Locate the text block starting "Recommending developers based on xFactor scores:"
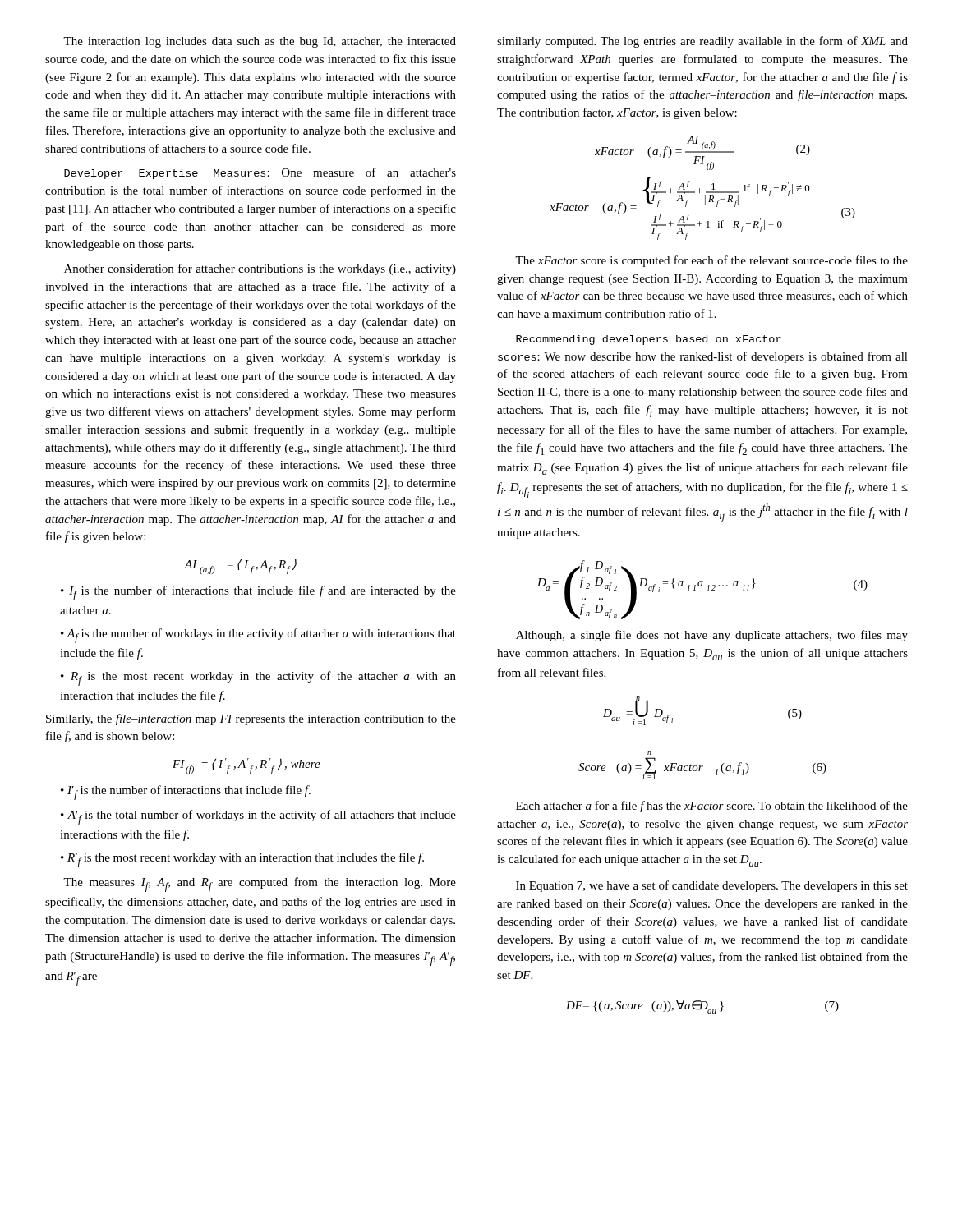Image resolution: width=953 pixels, height=1232 pixels. tap(702, 436)
